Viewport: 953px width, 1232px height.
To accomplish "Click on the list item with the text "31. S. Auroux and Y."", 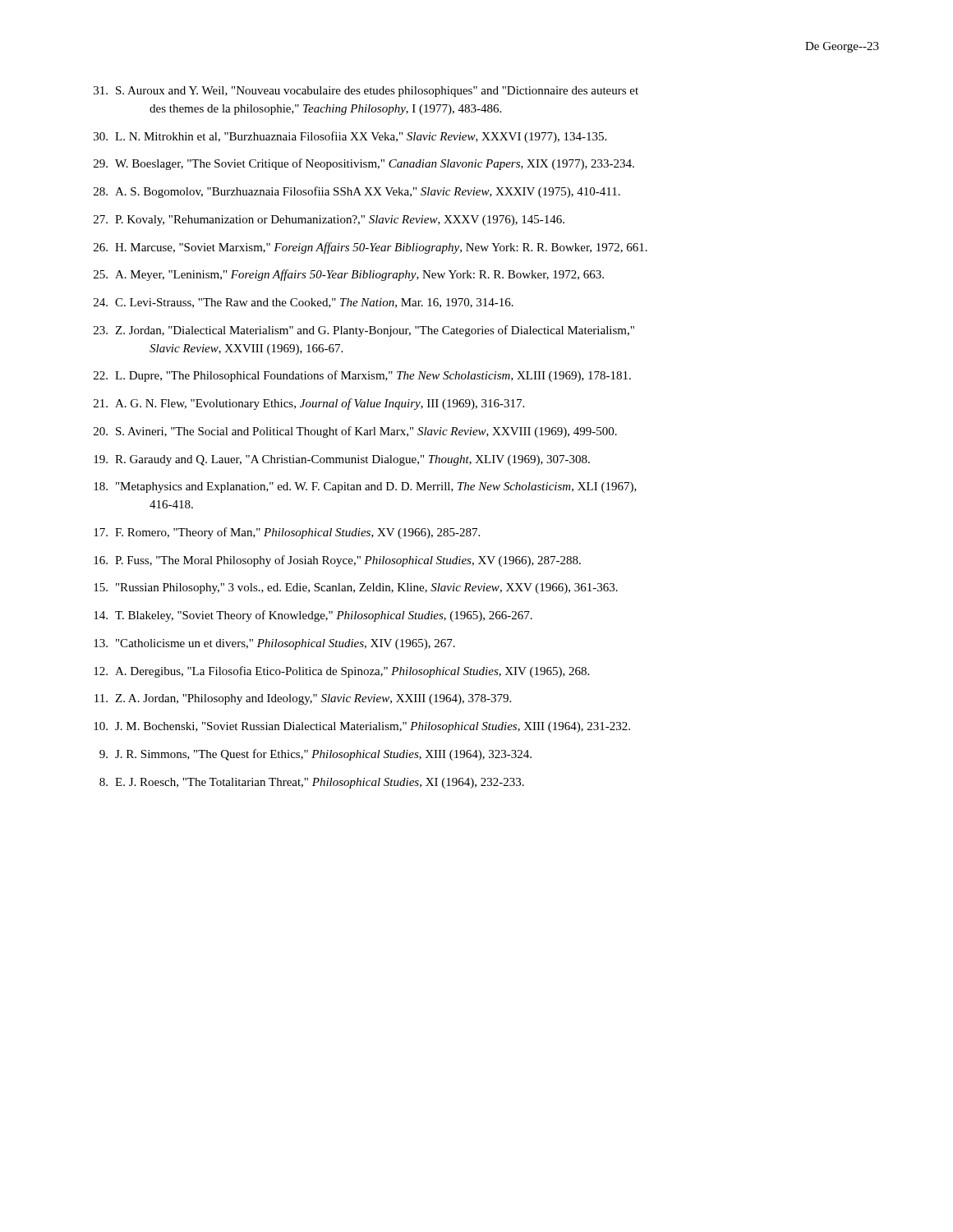I will (x=476, y=100).
